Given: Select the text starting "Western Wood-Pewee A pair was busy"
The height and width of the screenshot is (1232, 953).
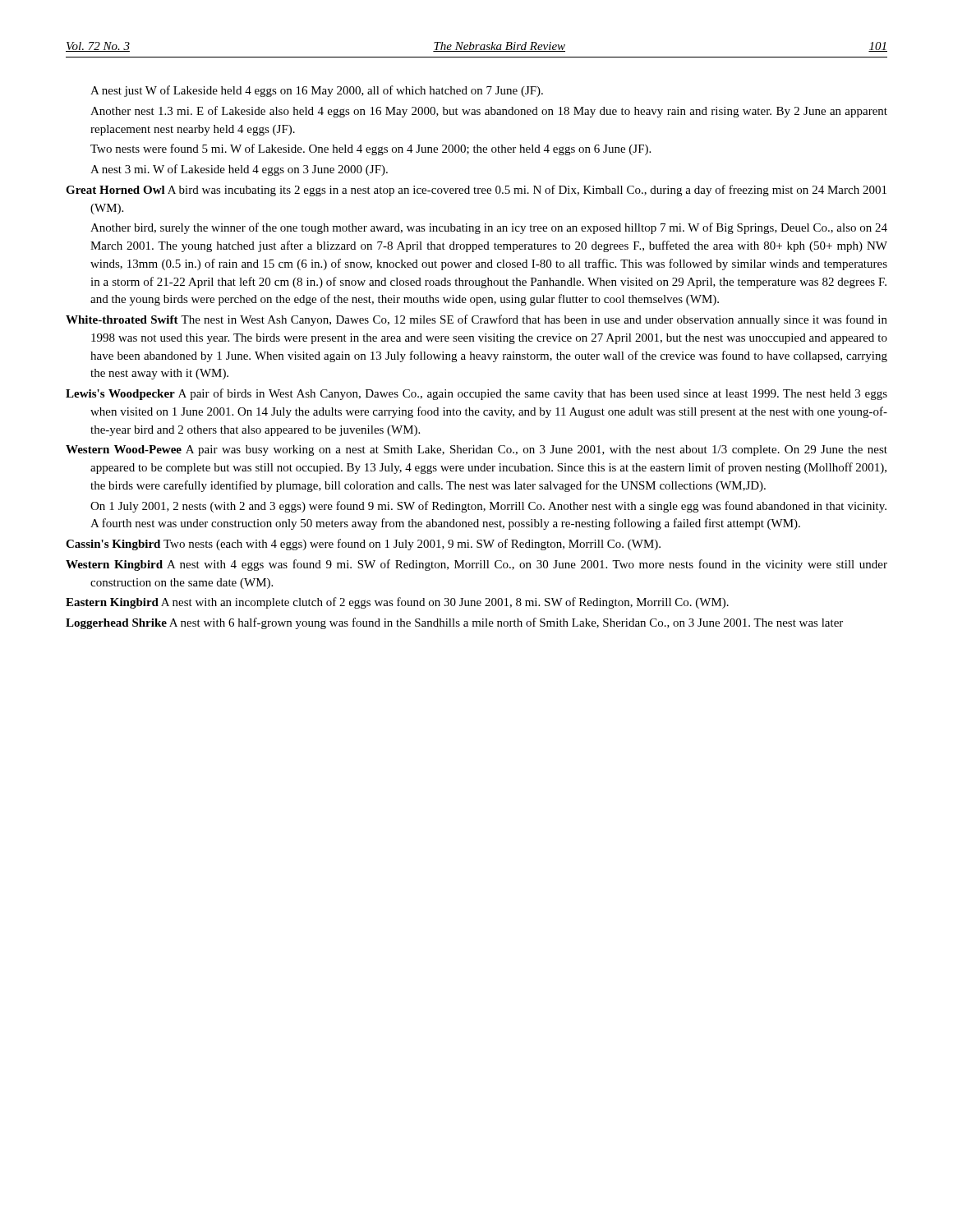Looking at the screenshot, I should click(476, 467).
